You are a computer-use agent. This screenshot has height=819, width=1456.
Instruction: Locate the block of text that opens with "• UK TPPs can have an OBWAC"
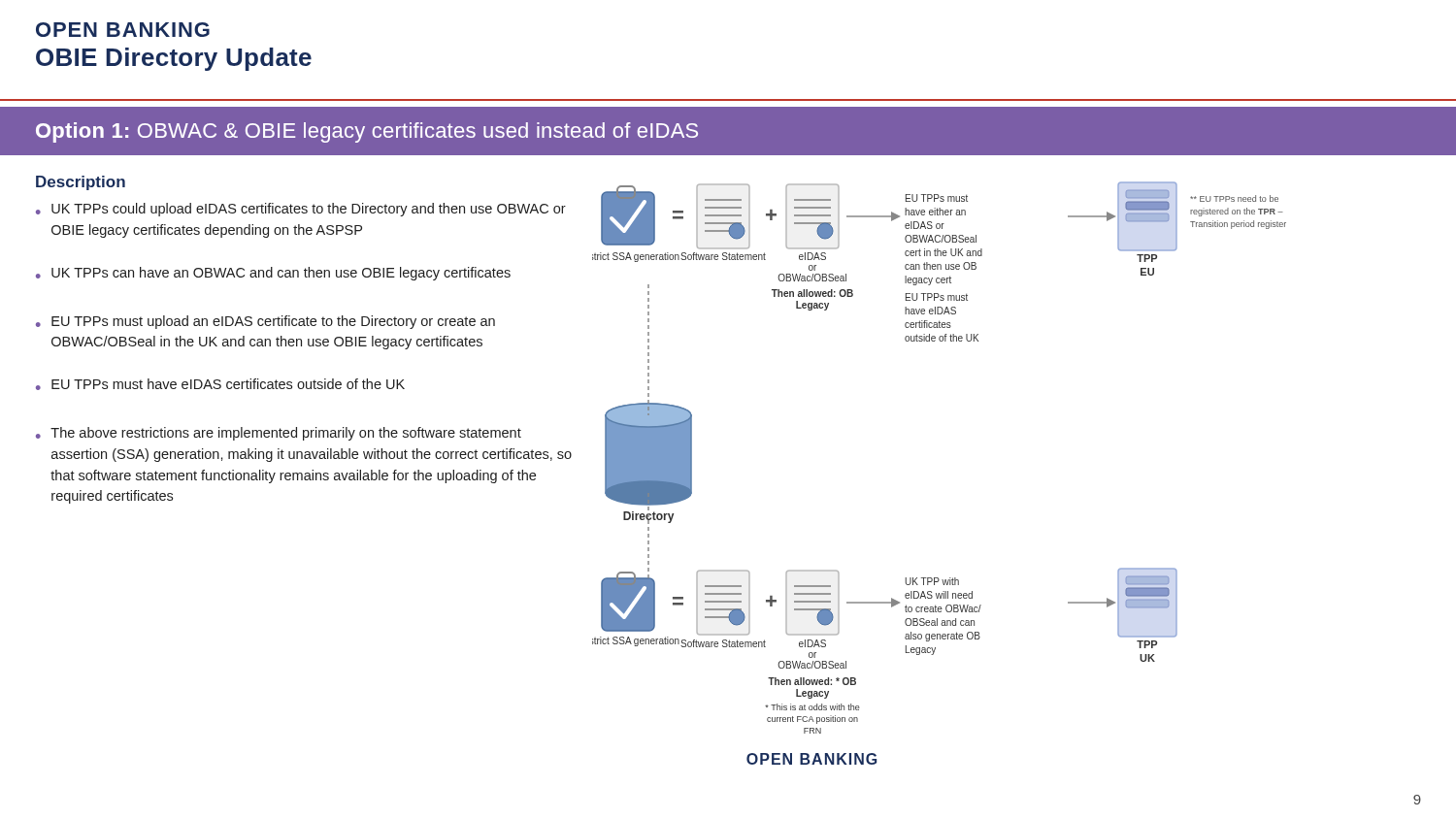[273, 276]
